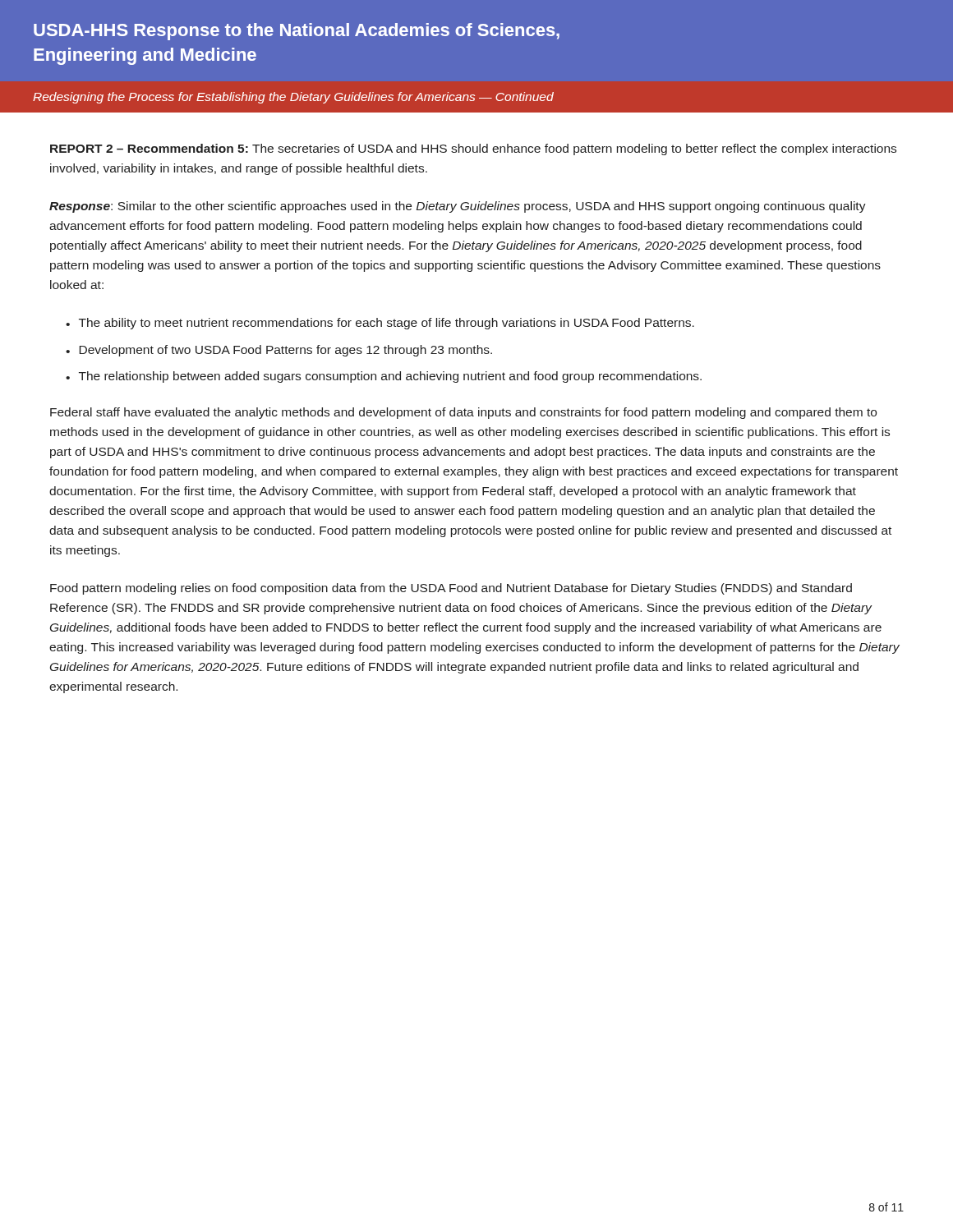Click on the list item that says "• The ability"
Screen dimensions: 1232x953
click(x=380, y=324)
